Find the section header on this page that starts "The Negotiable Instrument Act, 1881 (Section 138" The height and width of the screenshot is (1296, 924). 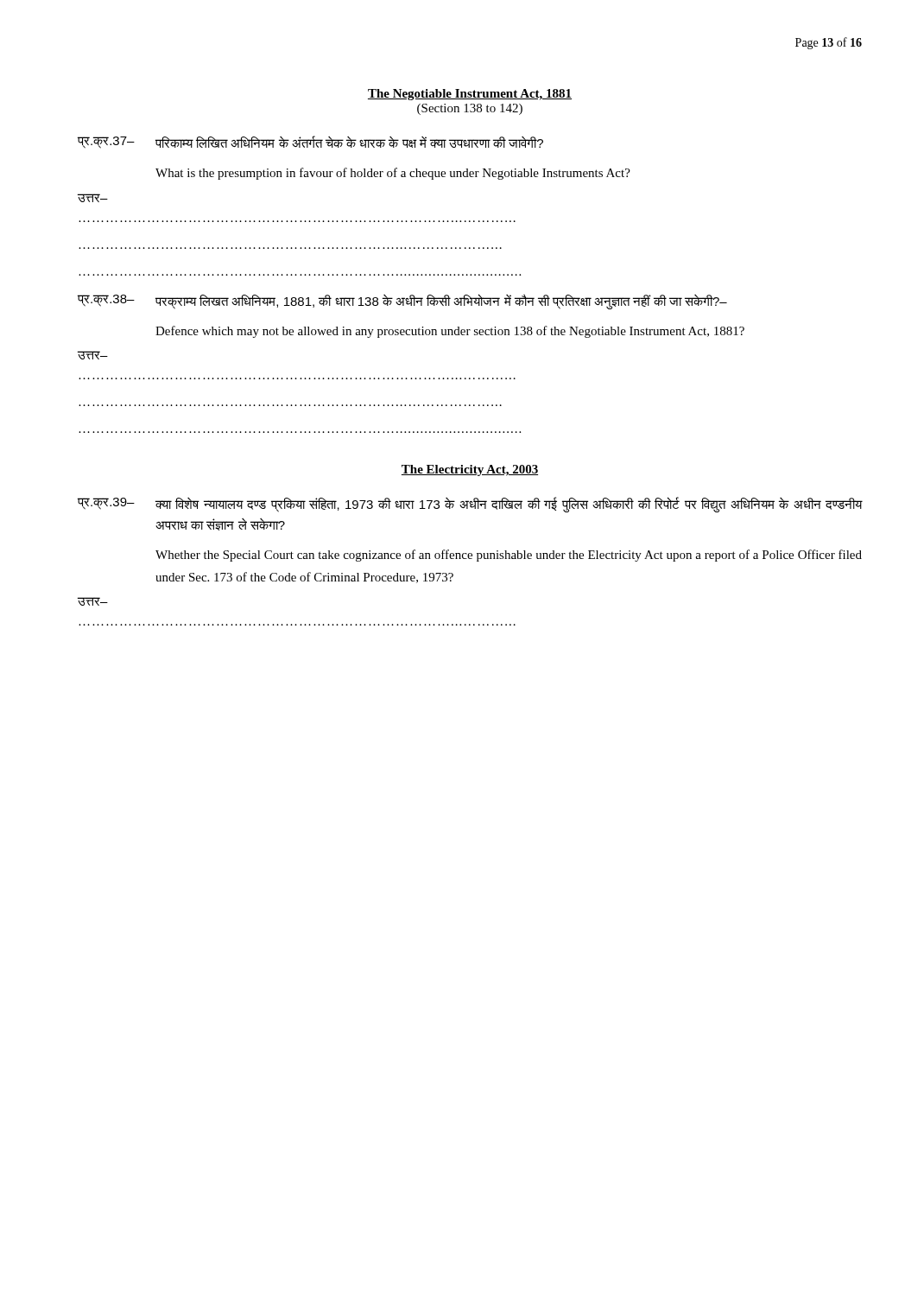point(470,101)
